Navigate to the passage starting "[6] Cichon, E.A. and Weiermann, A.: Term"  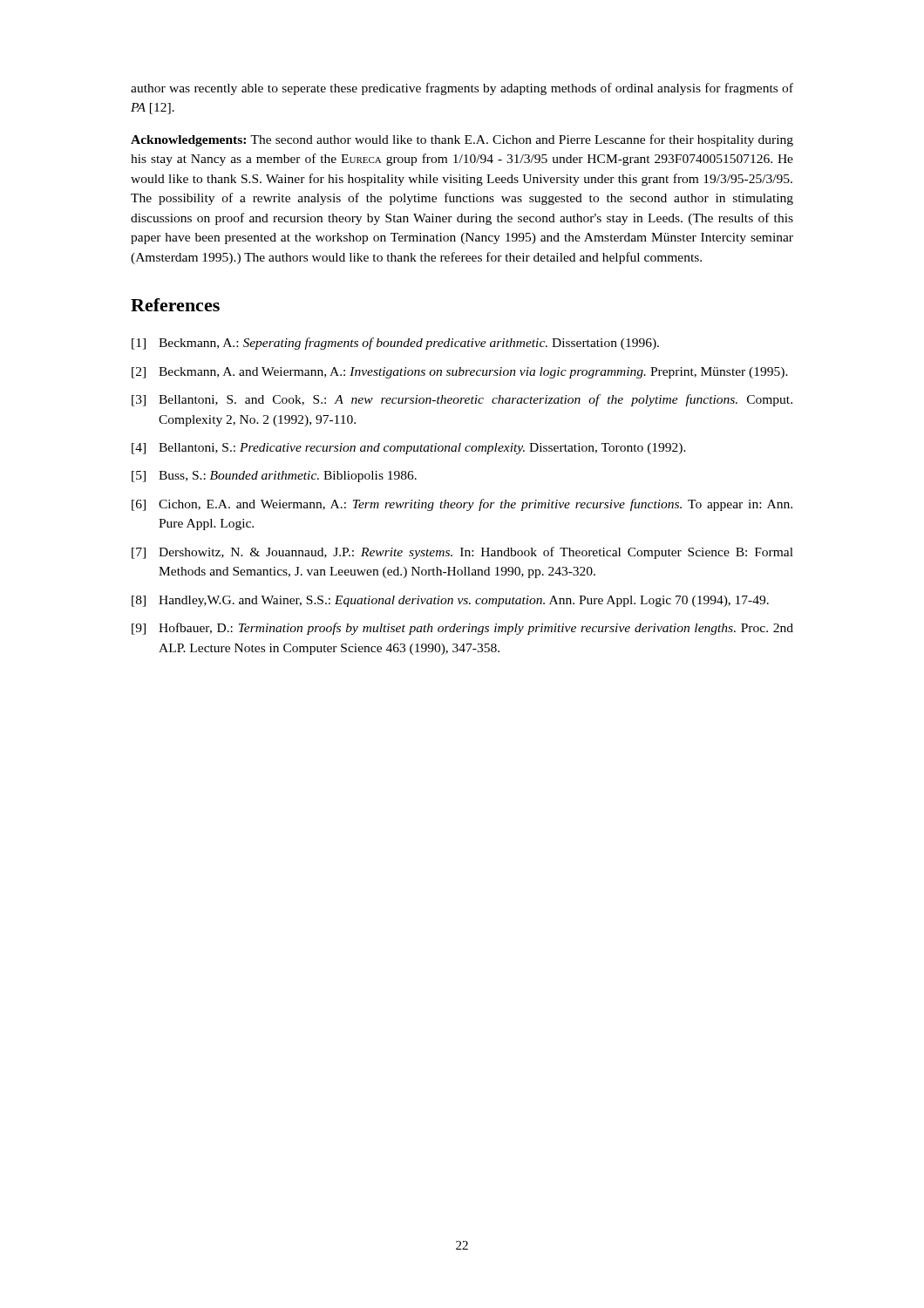pos(462,514)
